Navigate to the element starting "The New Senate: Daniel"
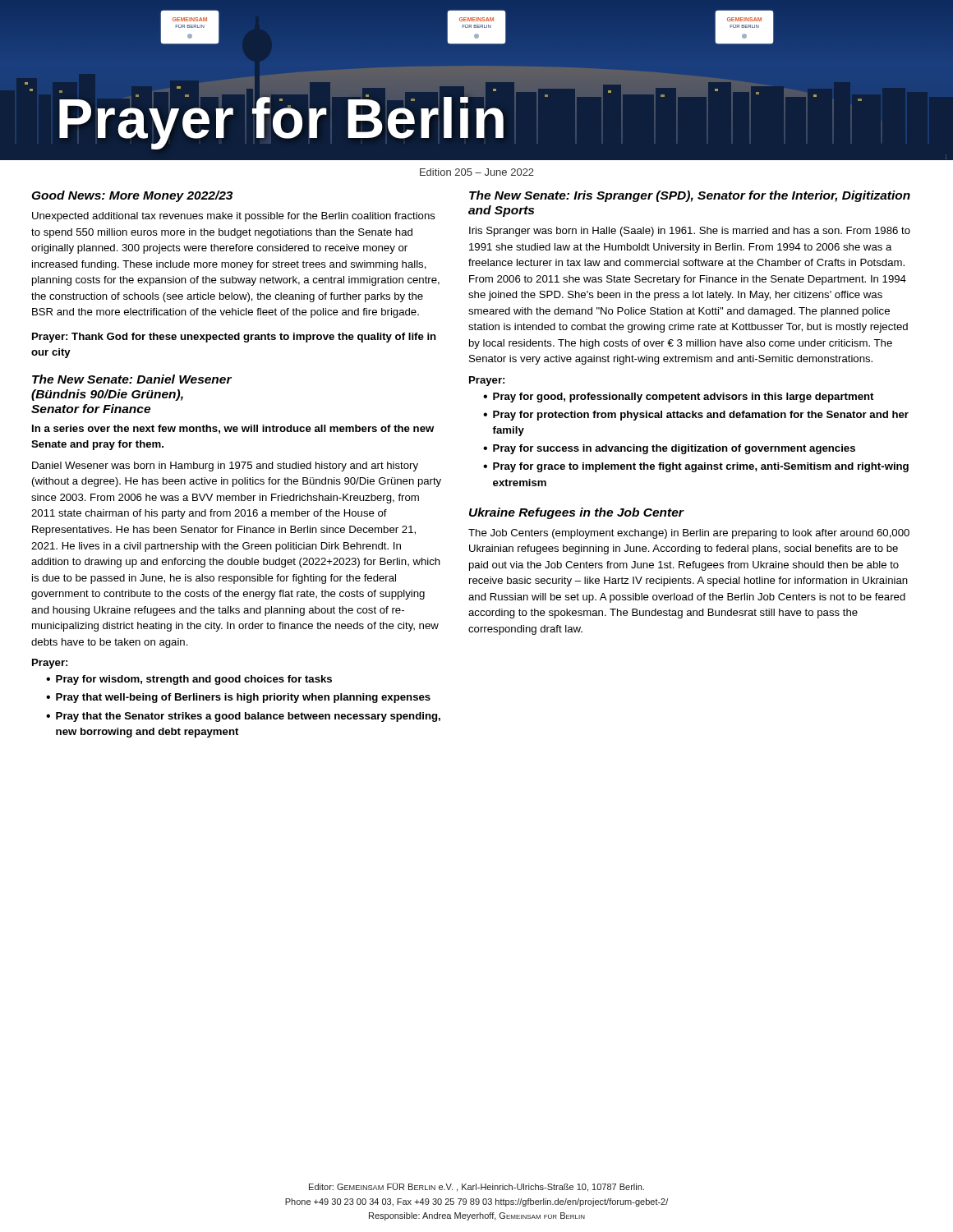The height and width of the screenshot is (1232, 953). (131, 394)
